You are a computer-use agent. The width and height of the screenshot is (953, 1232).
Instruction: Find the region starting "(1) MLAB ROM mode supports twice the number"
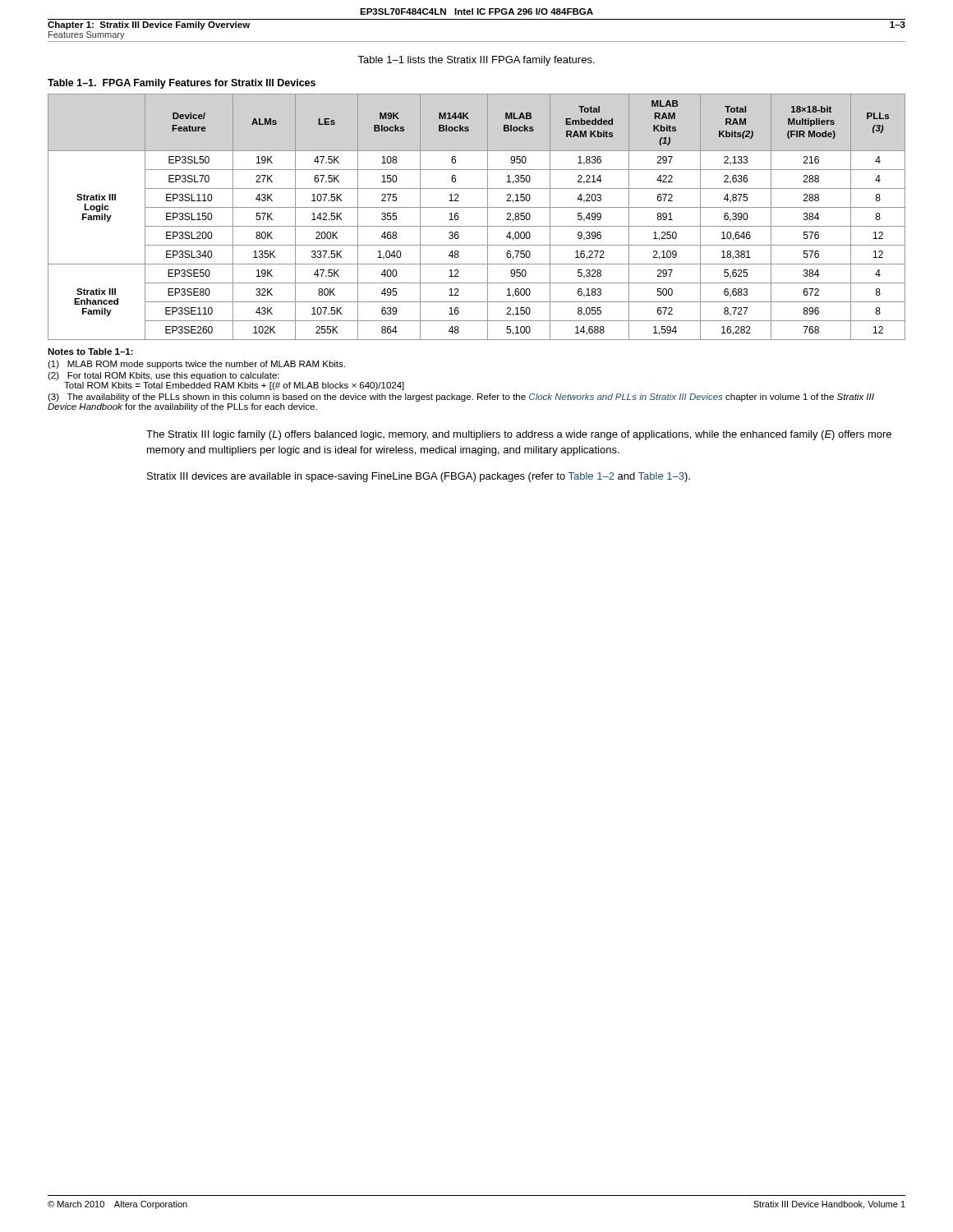197,364
